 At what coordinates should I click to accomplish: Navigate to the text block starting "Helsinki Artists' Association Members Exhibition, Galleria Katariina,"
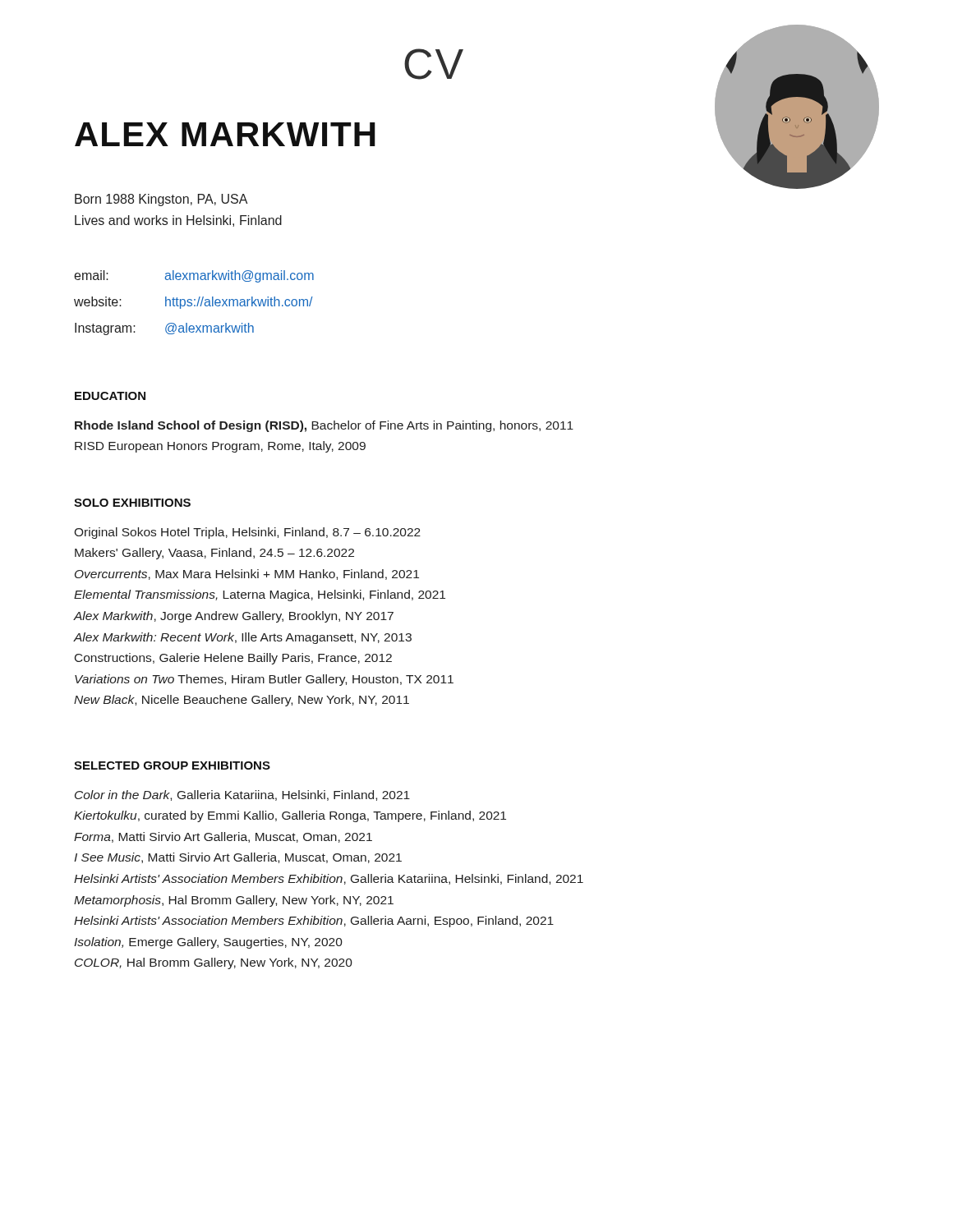click(x=329, y=878)
